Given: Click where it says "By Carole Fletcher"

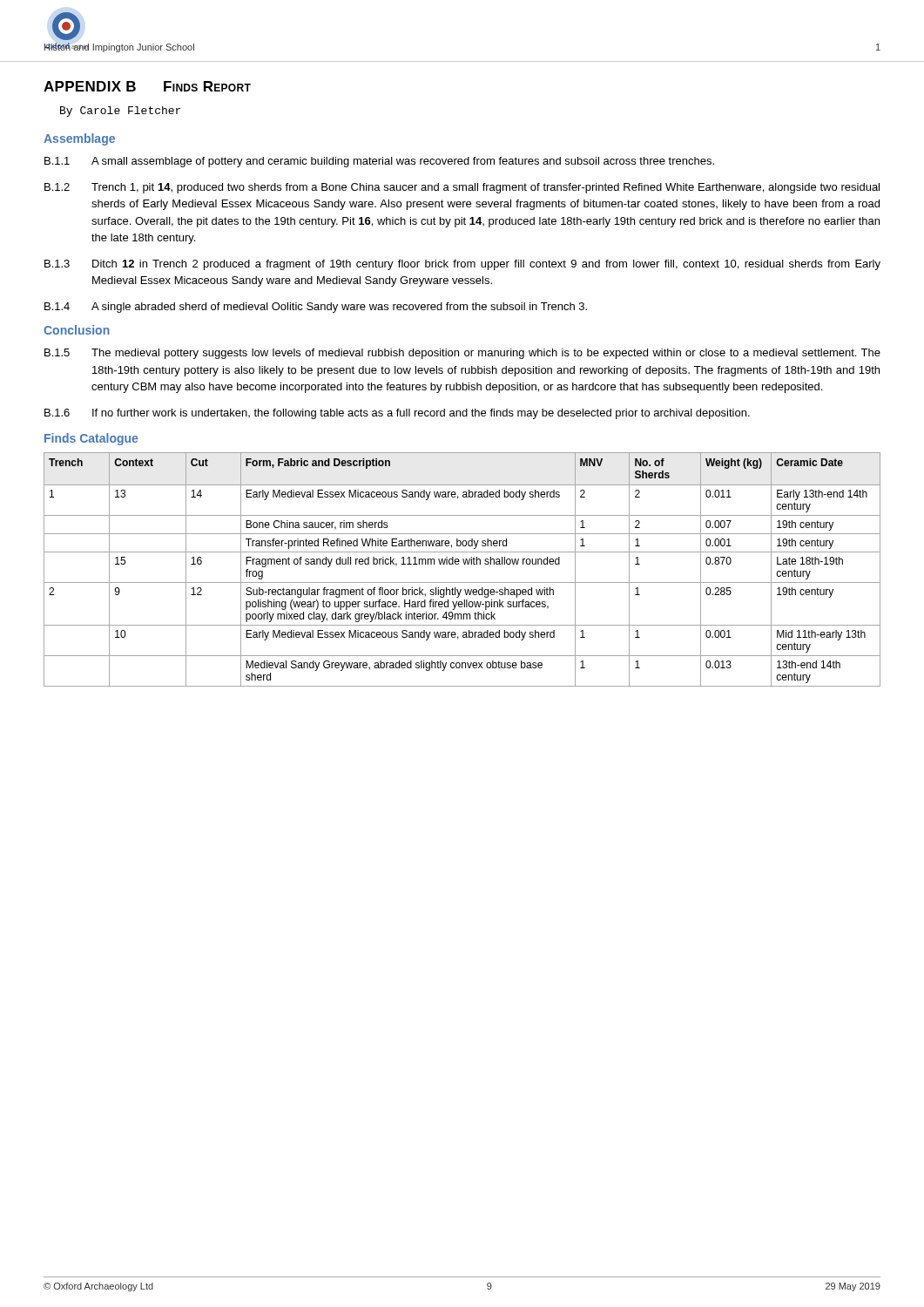Looking at the screenshot, I should [120, 111].
